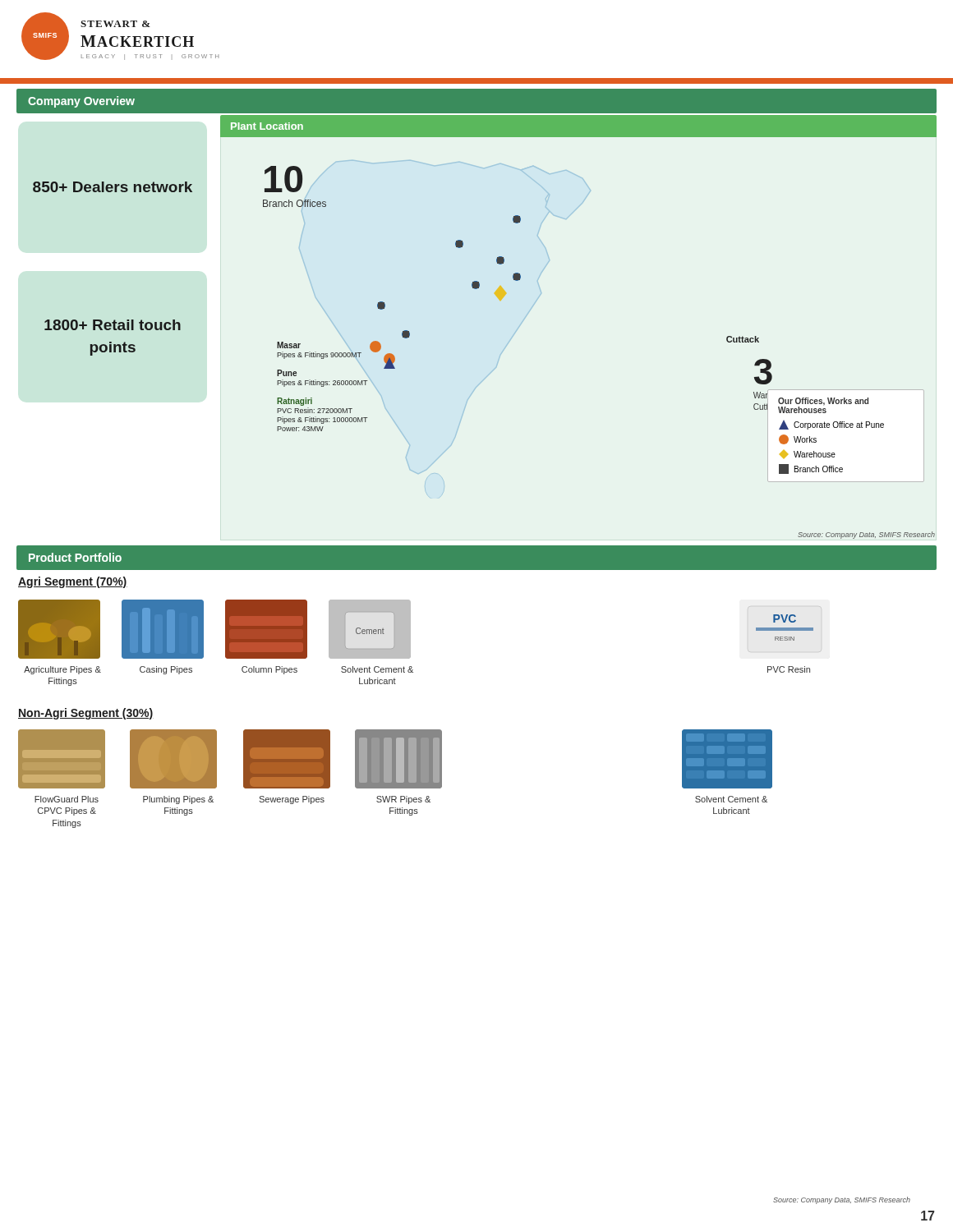This screenshot has height=1232, width=953.
Task: Find the text that says "1800+ Retail touch points"
Action: pyautogui.click(x=113, y=337)
